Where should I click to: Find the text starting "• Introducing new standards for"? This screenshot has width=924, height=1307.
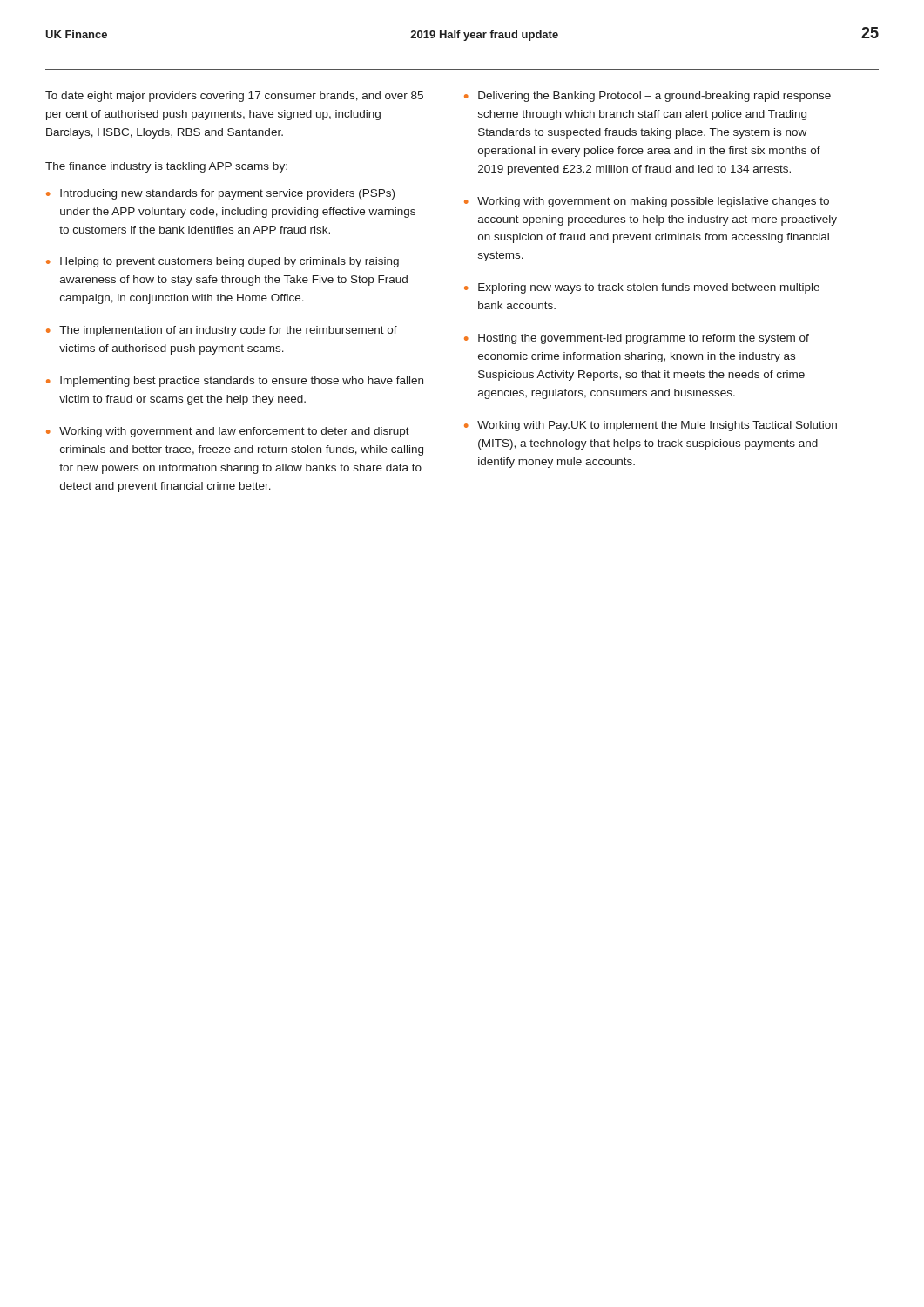click(x=237, y=212)
